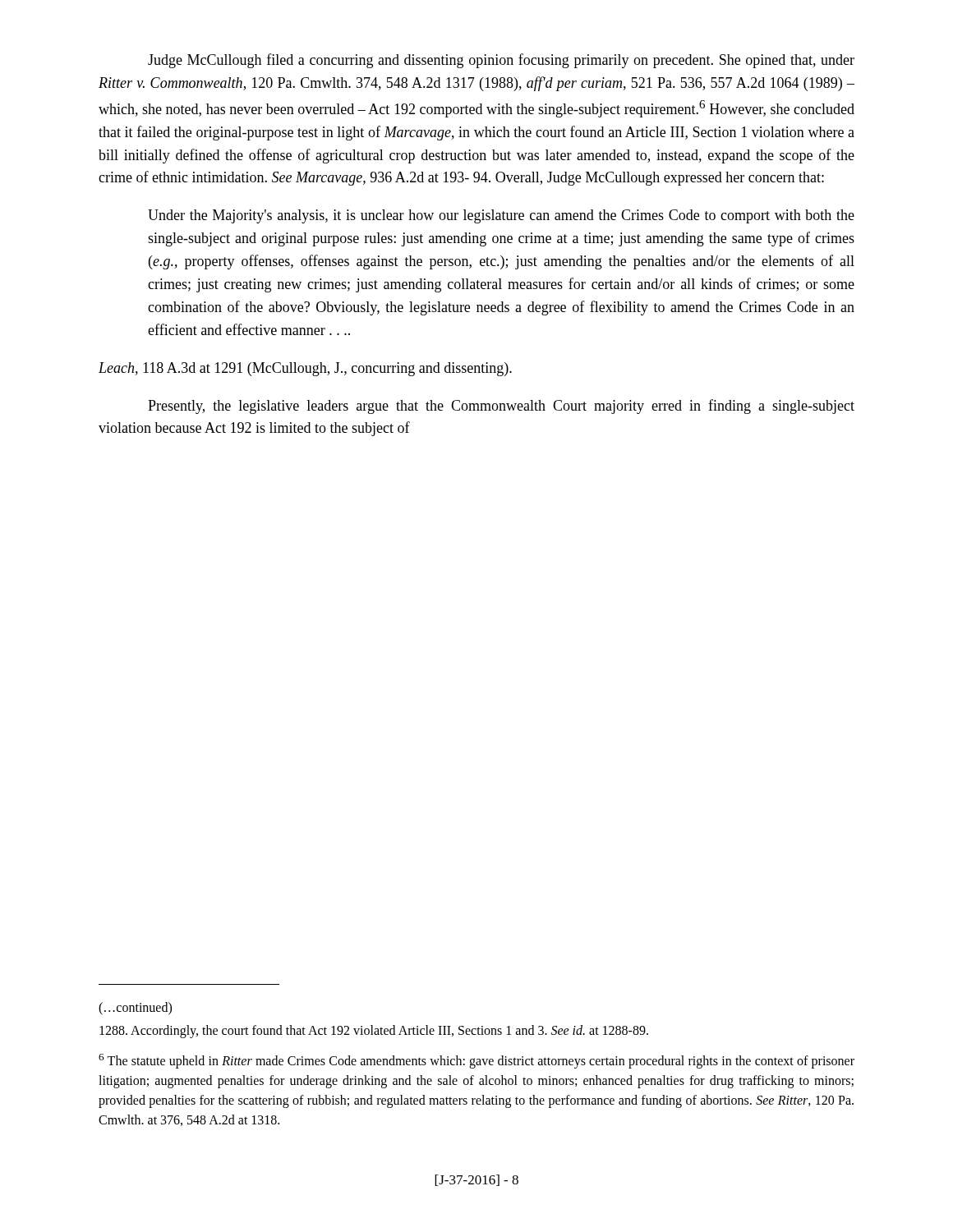
Task: Locate the block starting "Presently, the legislative leaders argue"
Action: pyautogui.click(x=476, y=418)
